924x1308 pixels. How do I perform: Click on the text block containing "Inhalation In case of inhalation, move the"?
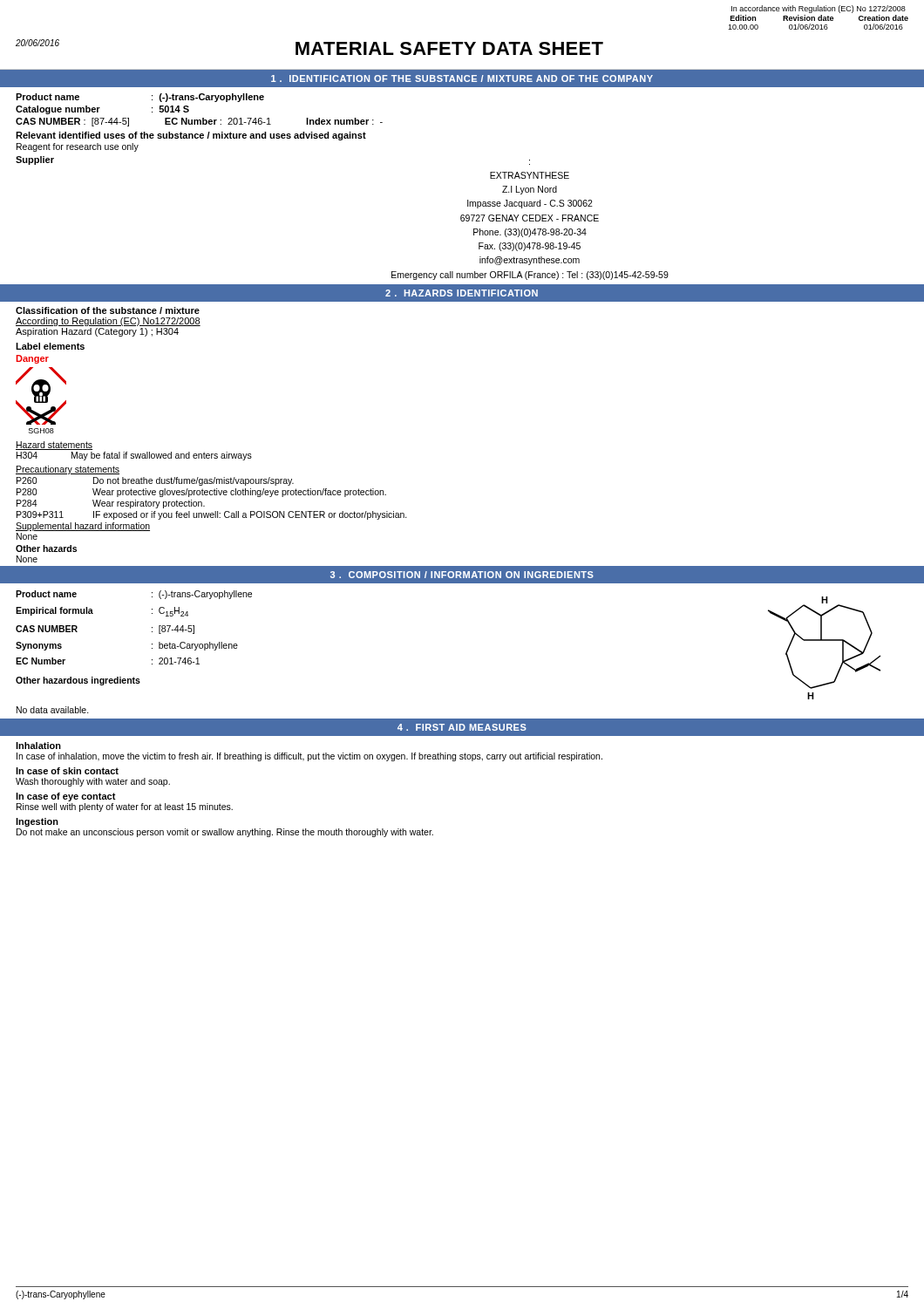309,751
